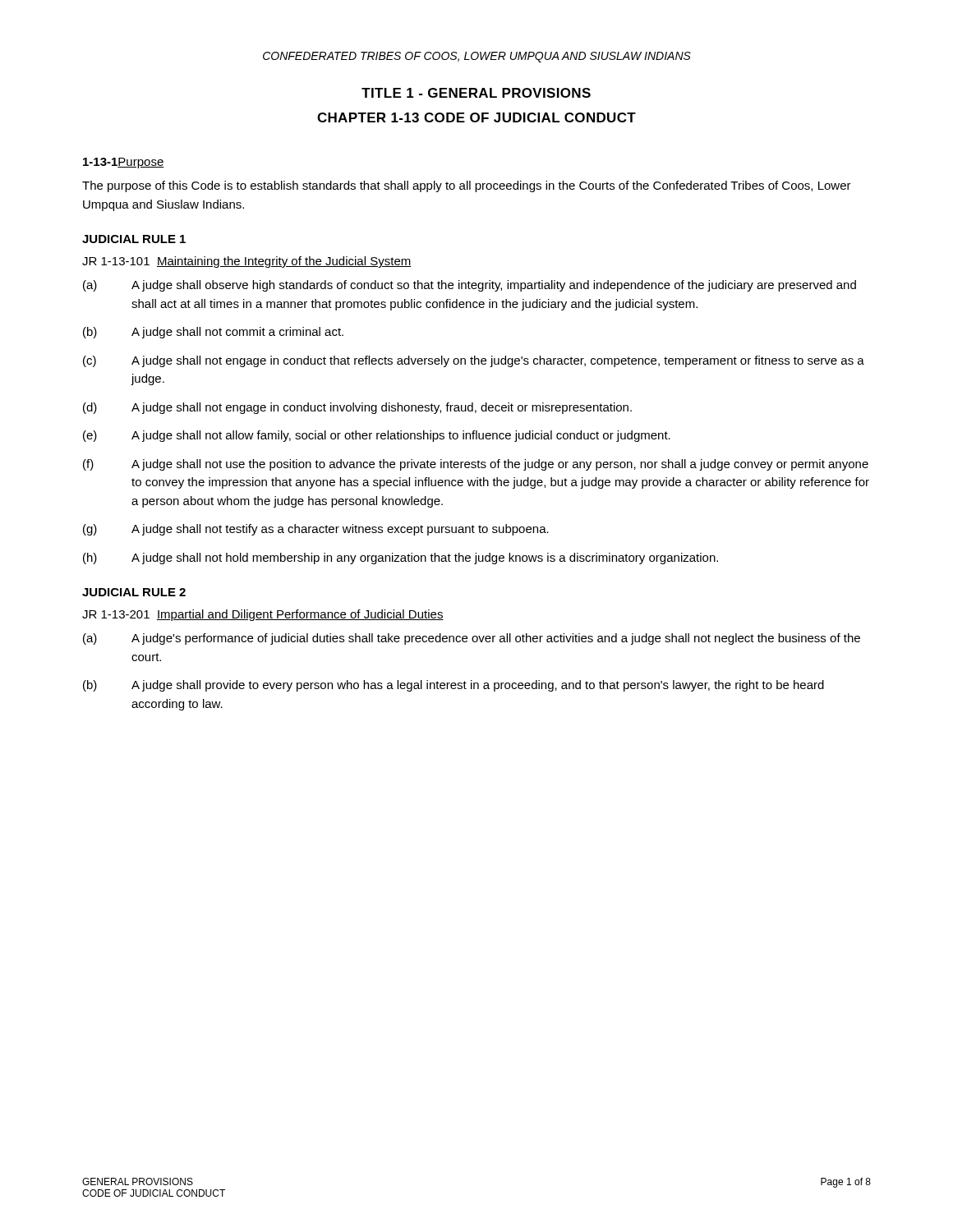
Task: Locate the block of text that opens with "(b) A judge shall provide to every person"
Action: [476, 694]
